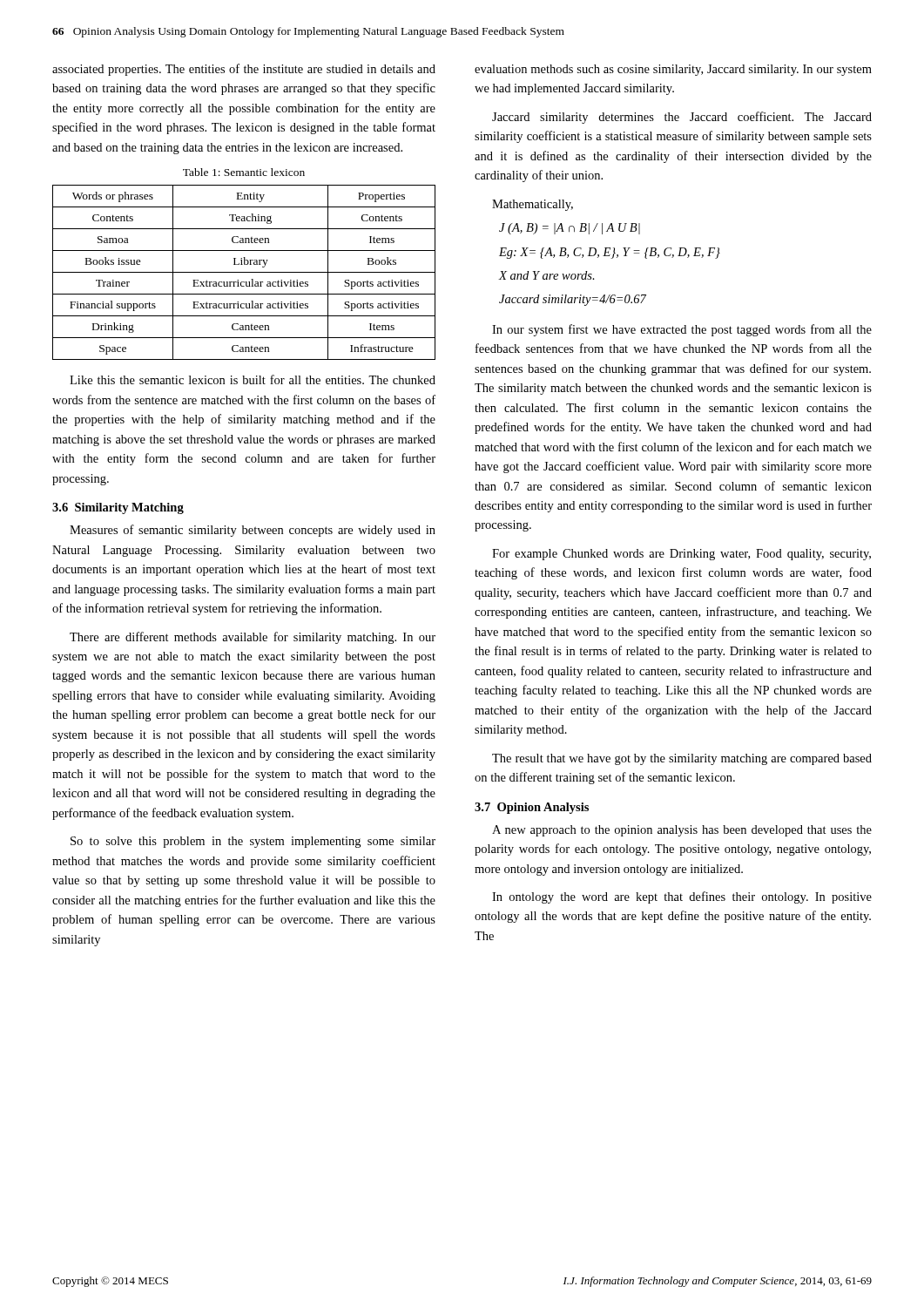Image resolution: width=924 pixels, height=1307 pixels.
Task: Point to the block beginning "Measures of semantic similarity between concepts are widely"
Action: (x=244, y=569)
